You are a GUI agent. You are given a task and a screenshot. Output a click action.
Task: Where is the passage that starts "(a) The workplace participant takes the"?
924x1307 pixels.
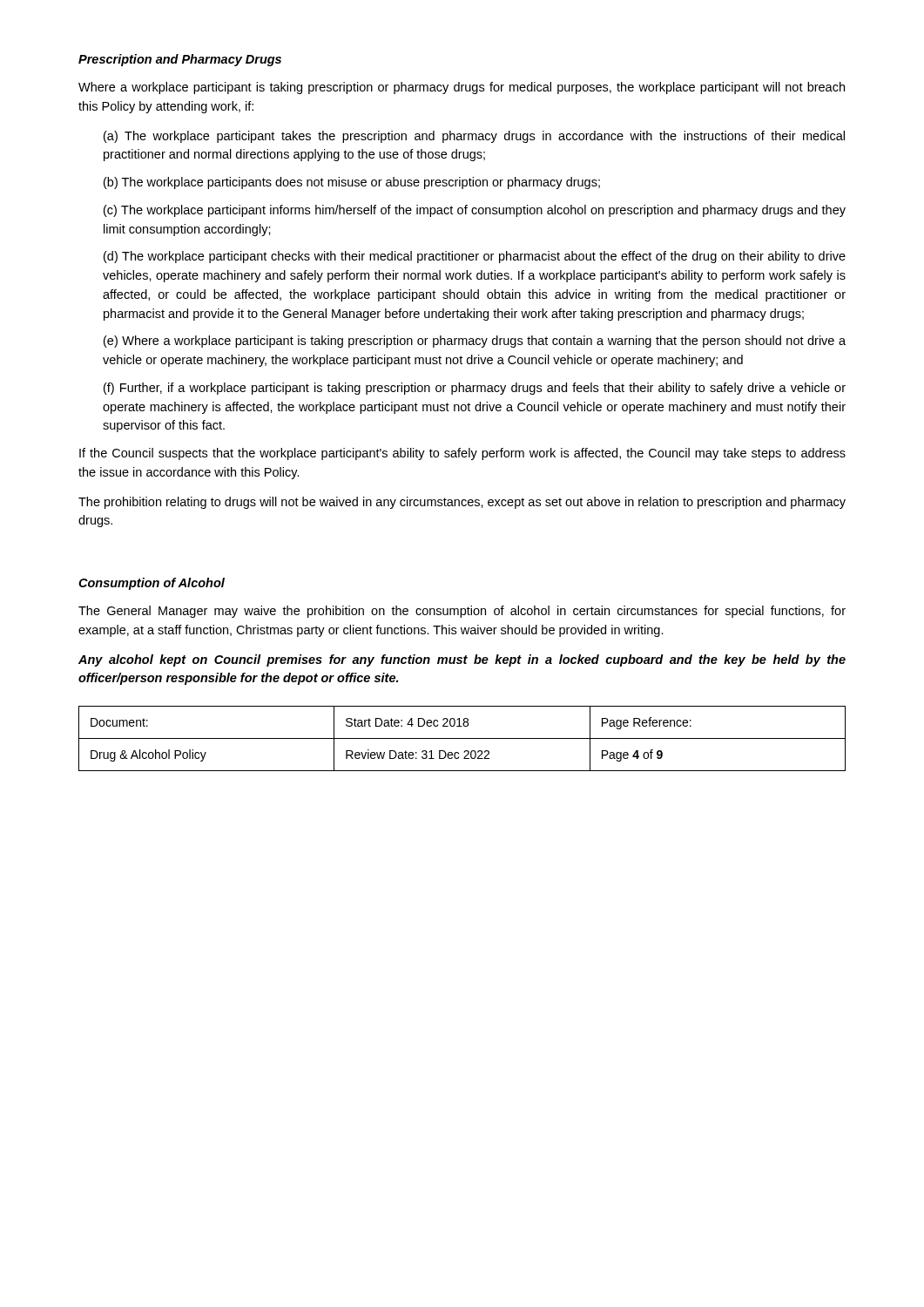[x=474, y=145]
